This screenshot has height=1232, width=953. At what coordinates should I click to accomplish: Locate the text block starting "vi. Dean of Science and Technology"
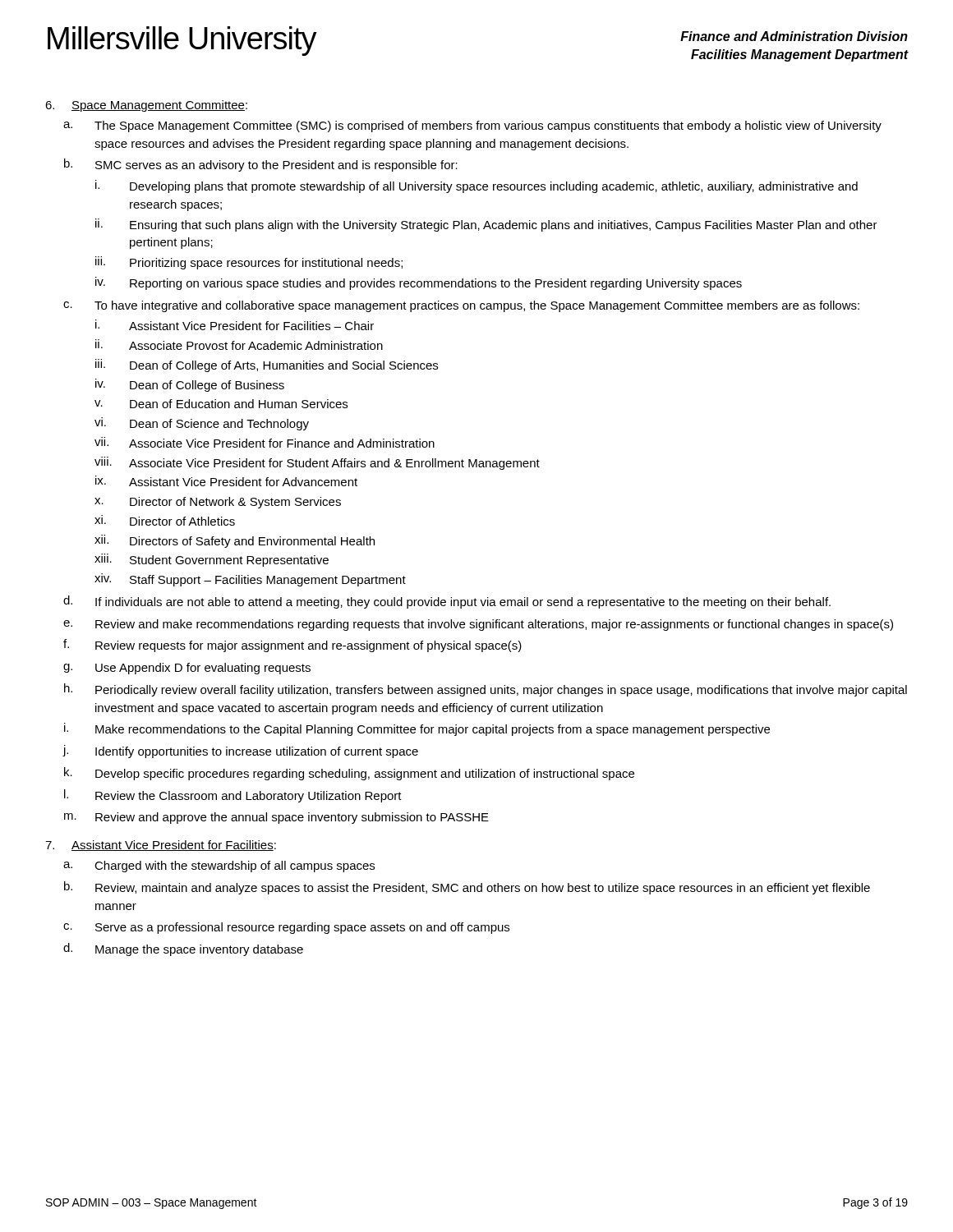pyautogui.click(x=177, y=424)
